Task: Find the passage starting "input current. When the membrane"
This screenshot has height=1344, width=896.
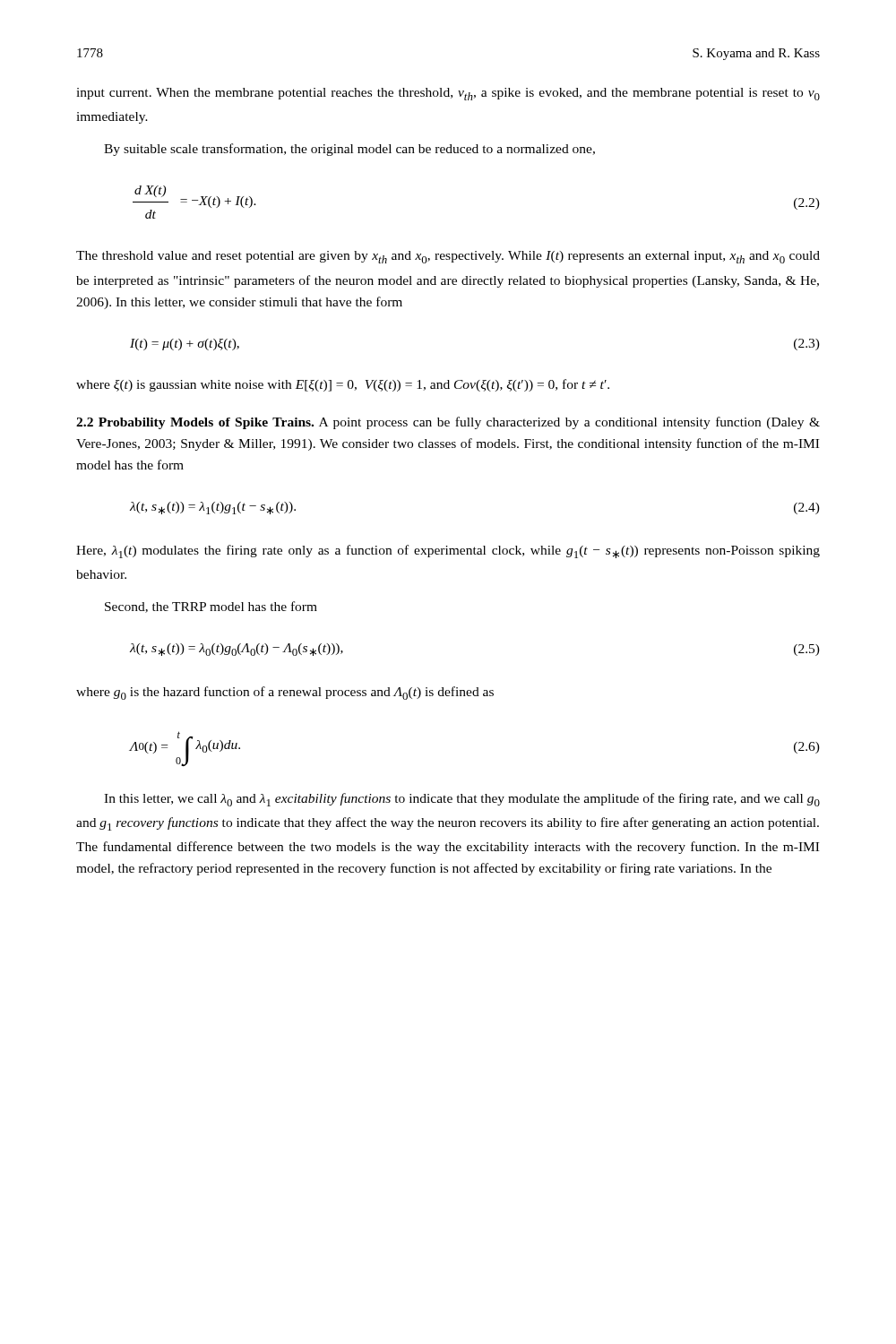Action: pos(448,104)
